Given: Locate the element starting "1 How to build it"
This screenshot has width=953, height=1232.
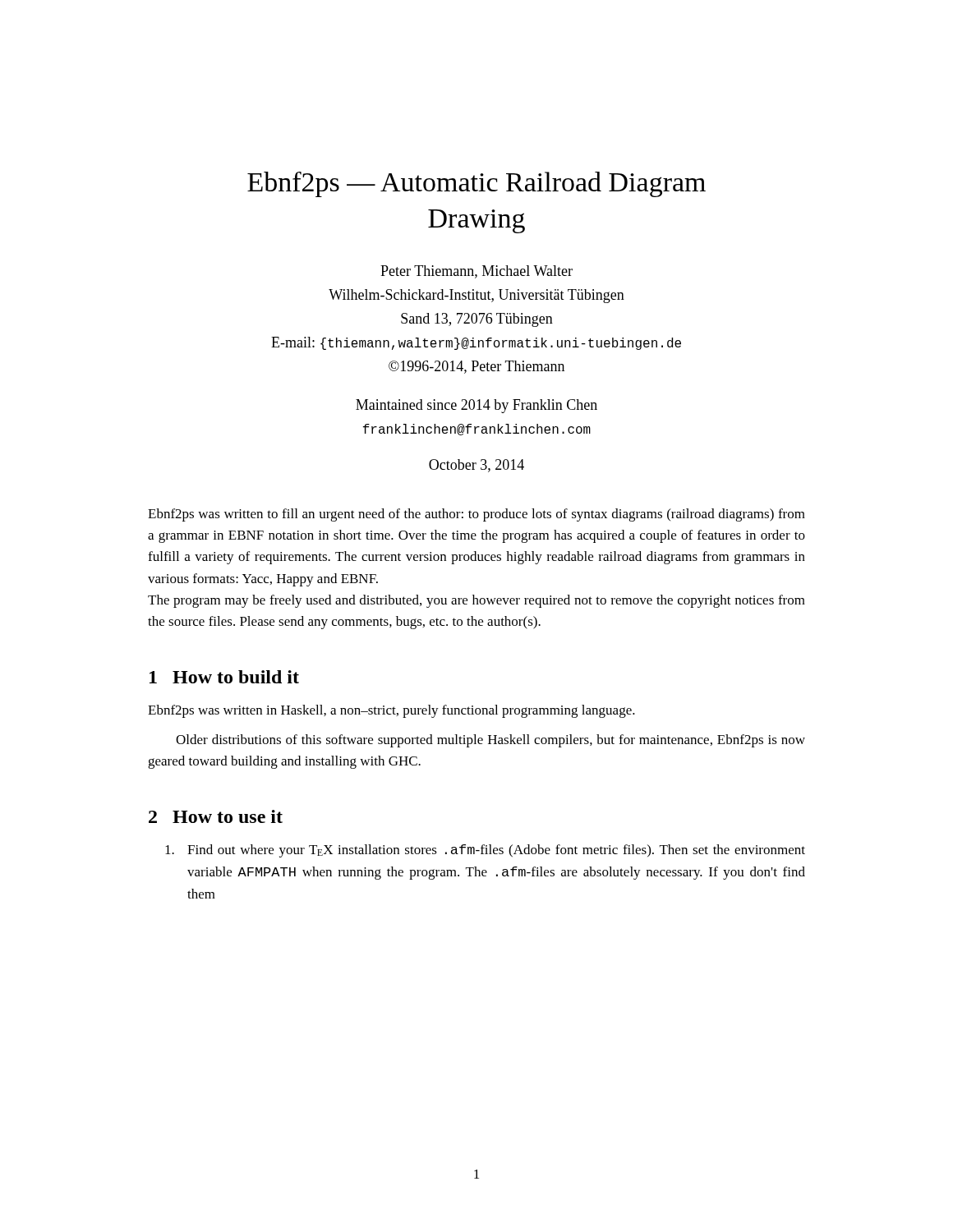Looking at the screenshot, I should pos(223,676).
